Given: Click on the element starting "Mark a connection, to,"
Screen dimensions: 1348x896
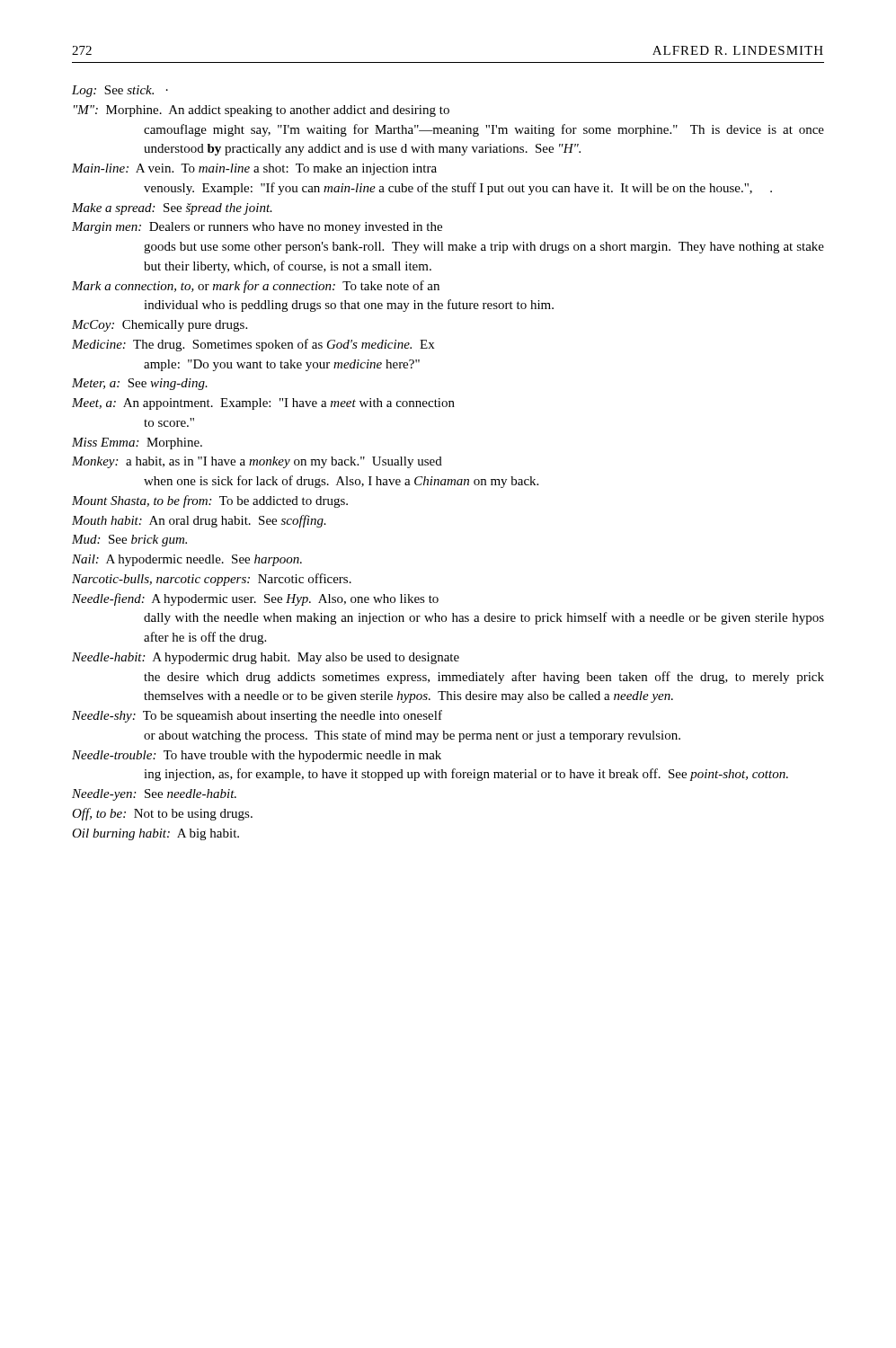Looking at the screenshot, I should (x=448, y=297).
